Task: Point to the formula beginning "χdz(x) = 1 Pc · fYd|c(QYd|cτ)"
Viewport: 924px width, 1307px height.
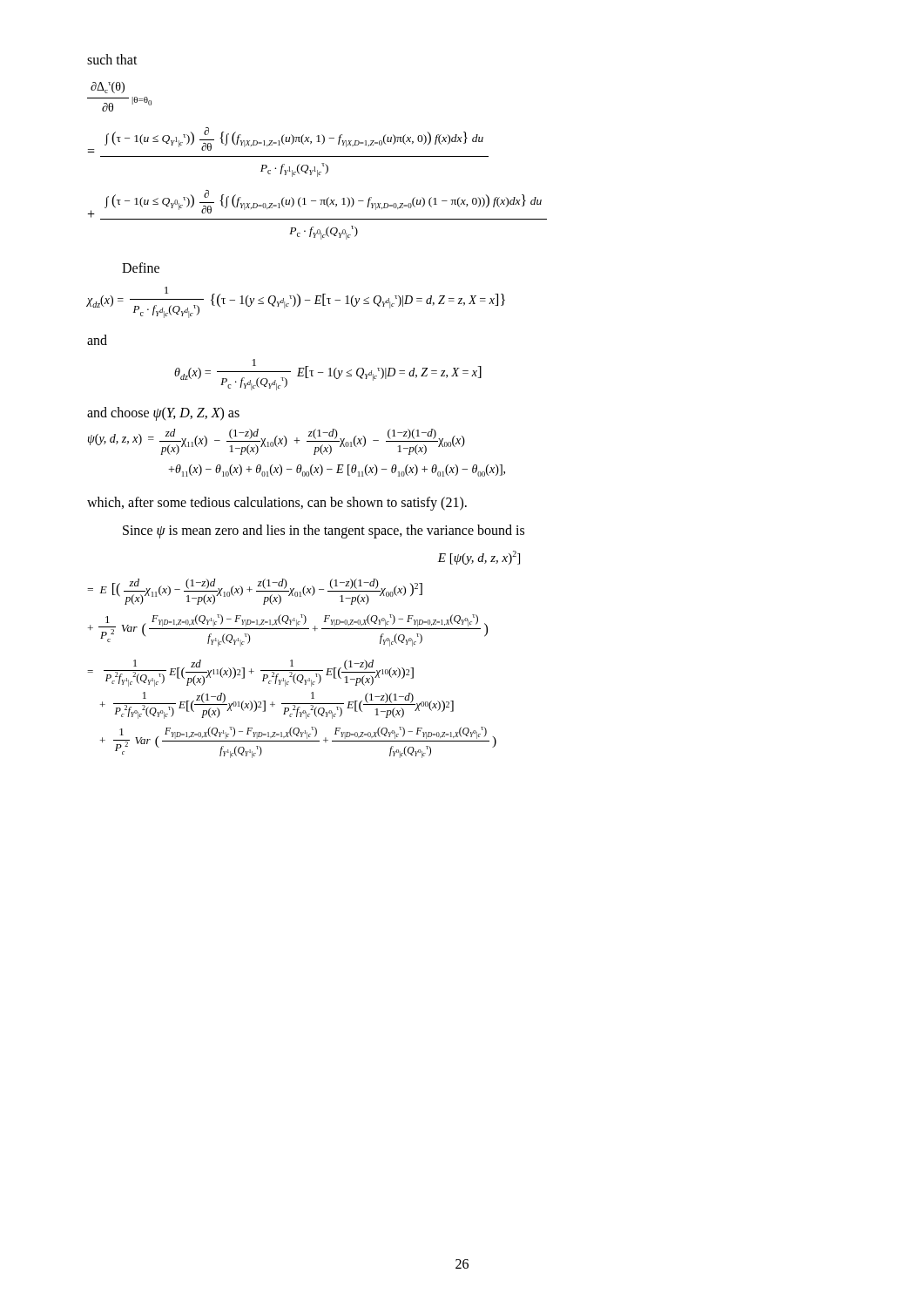Action: pyautogui.click(x=297, y=301)
